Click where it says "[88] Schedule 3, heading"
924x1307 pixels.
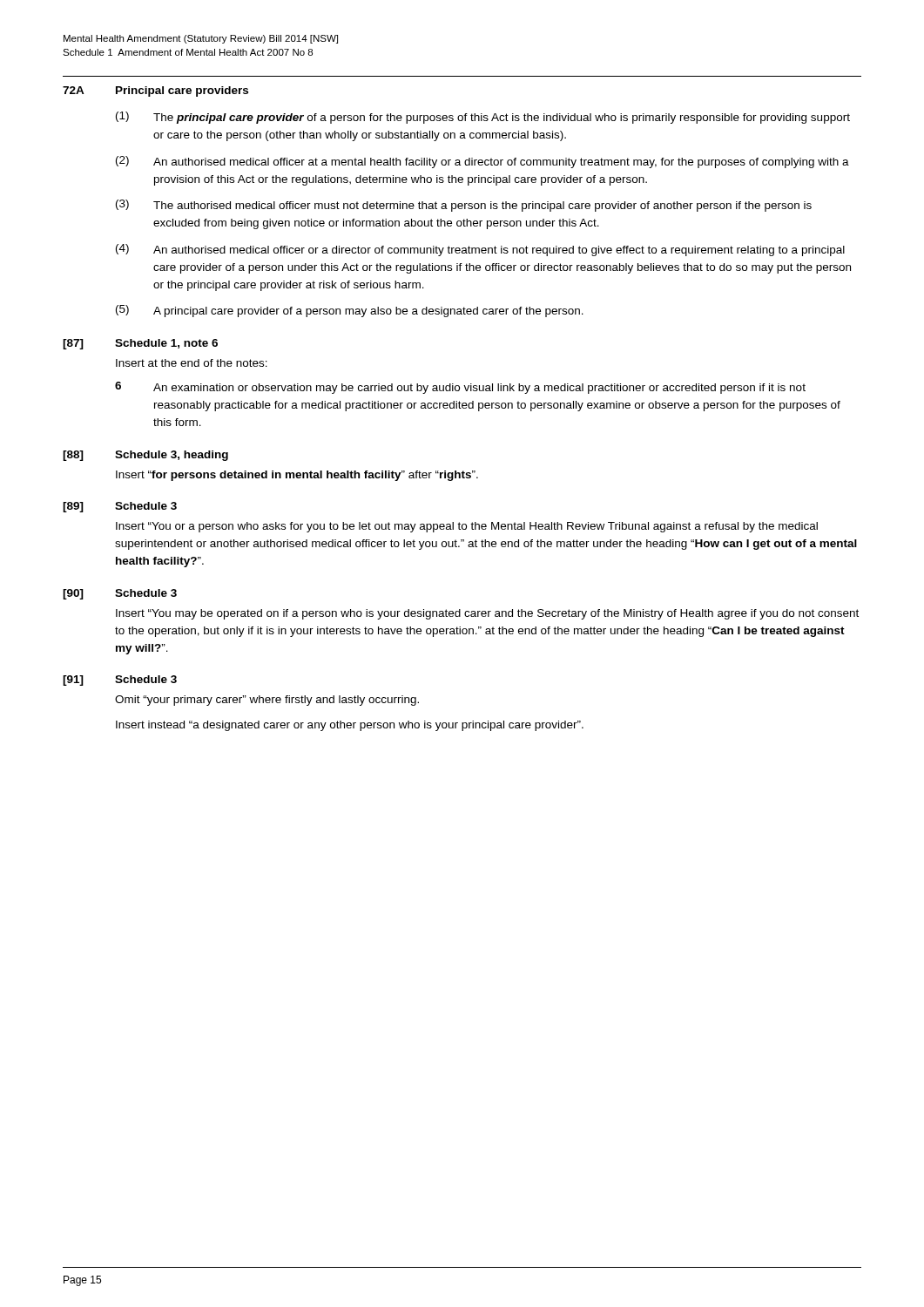pos(146,454)
